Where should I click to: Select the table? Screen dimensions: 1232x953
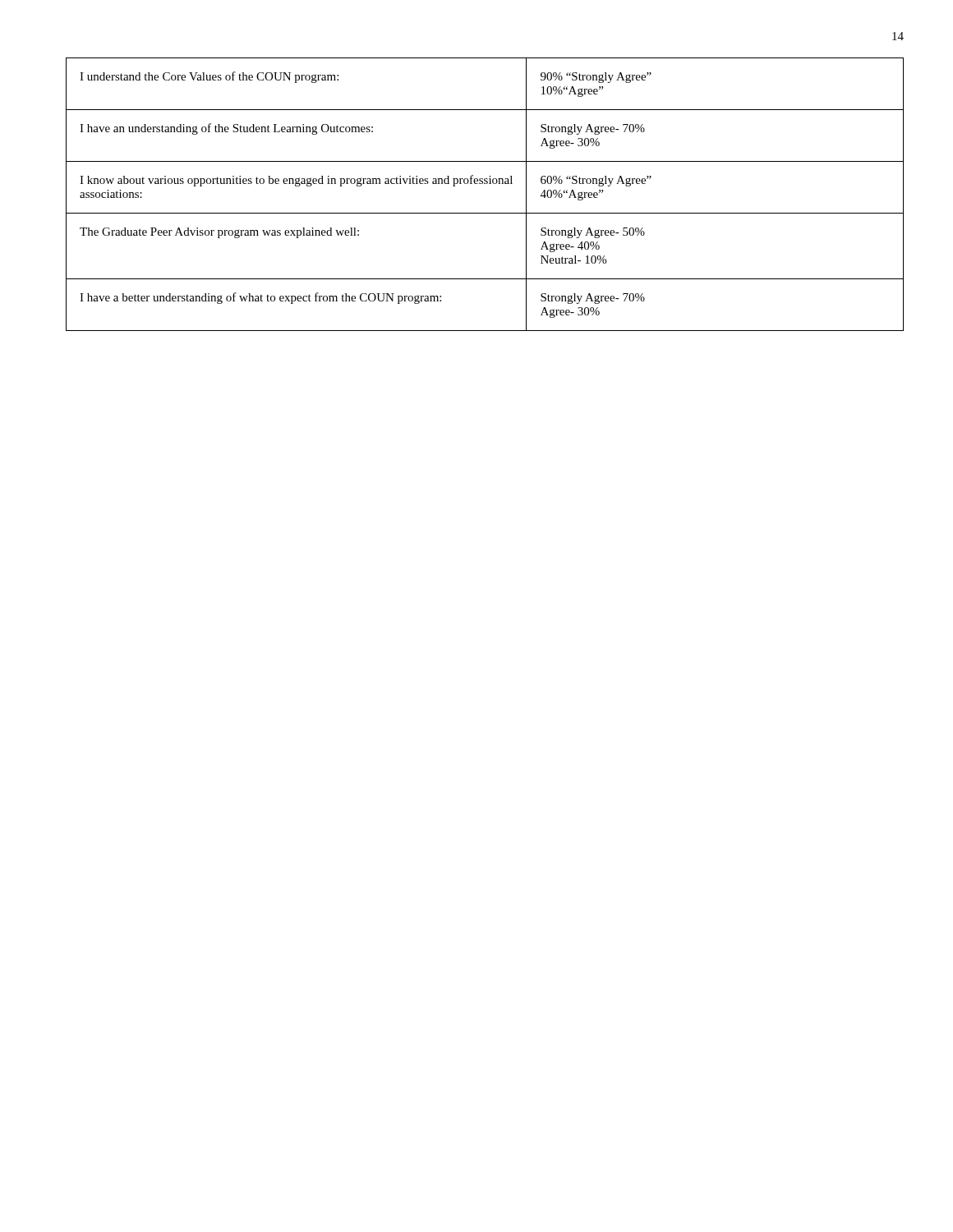485,194
